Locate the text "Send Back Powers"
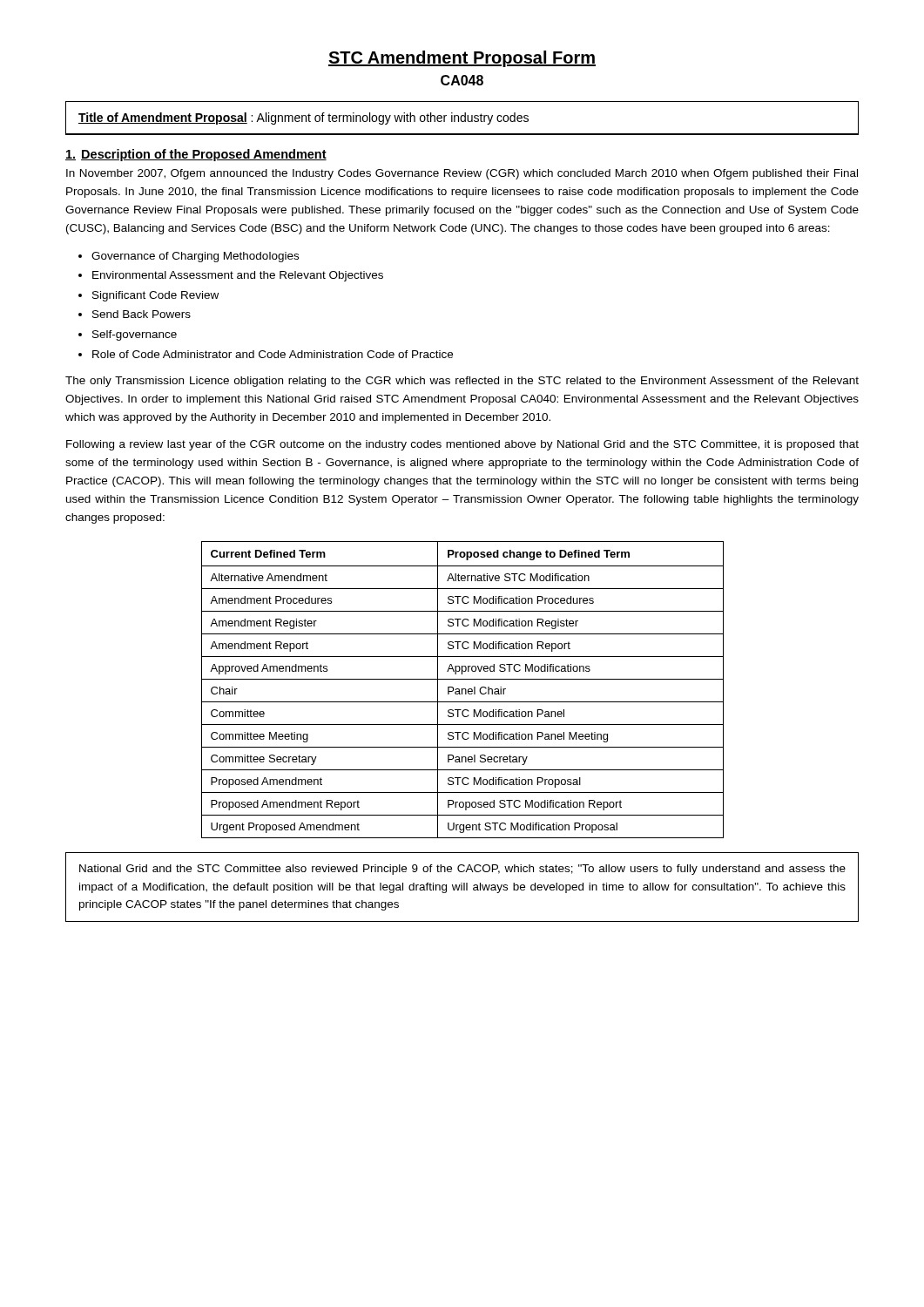 pyautogui.click(x=141, y=314)
